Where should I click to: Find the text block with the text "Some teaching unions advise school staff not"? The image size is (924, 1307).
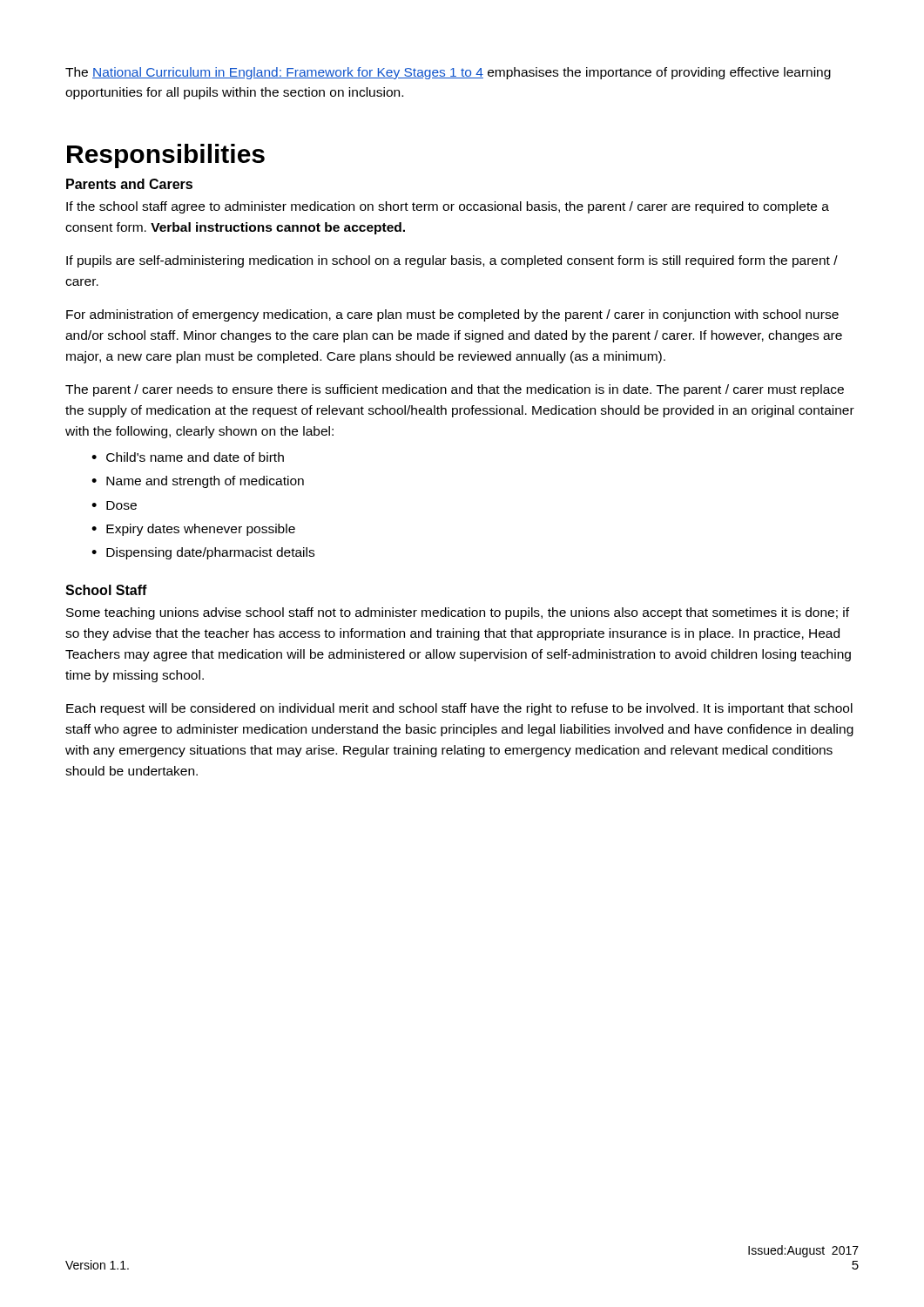click(x=462, y=644)
